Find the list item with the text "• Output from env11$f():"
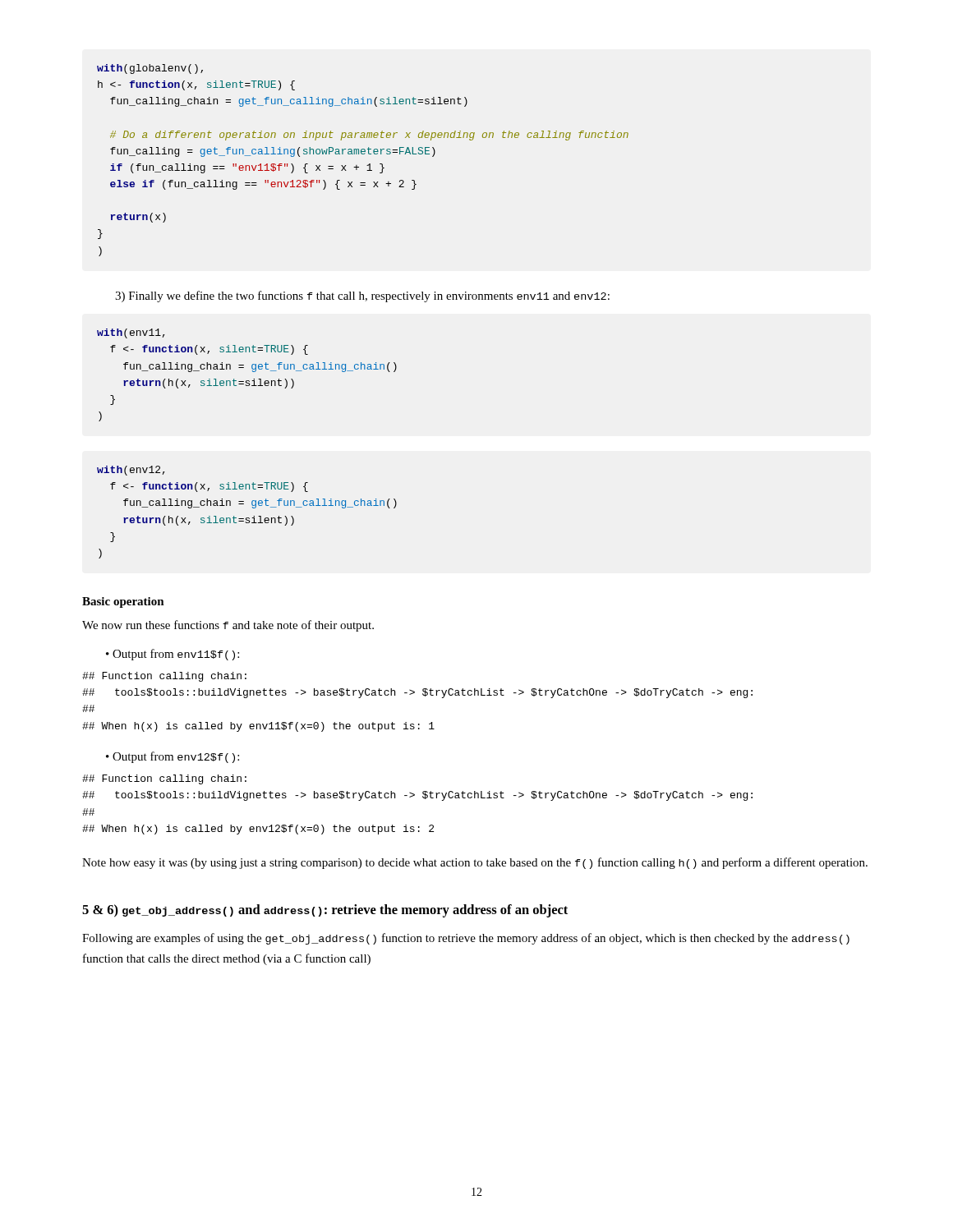This screenshot has width=953, height=1232. coord(173,654)
